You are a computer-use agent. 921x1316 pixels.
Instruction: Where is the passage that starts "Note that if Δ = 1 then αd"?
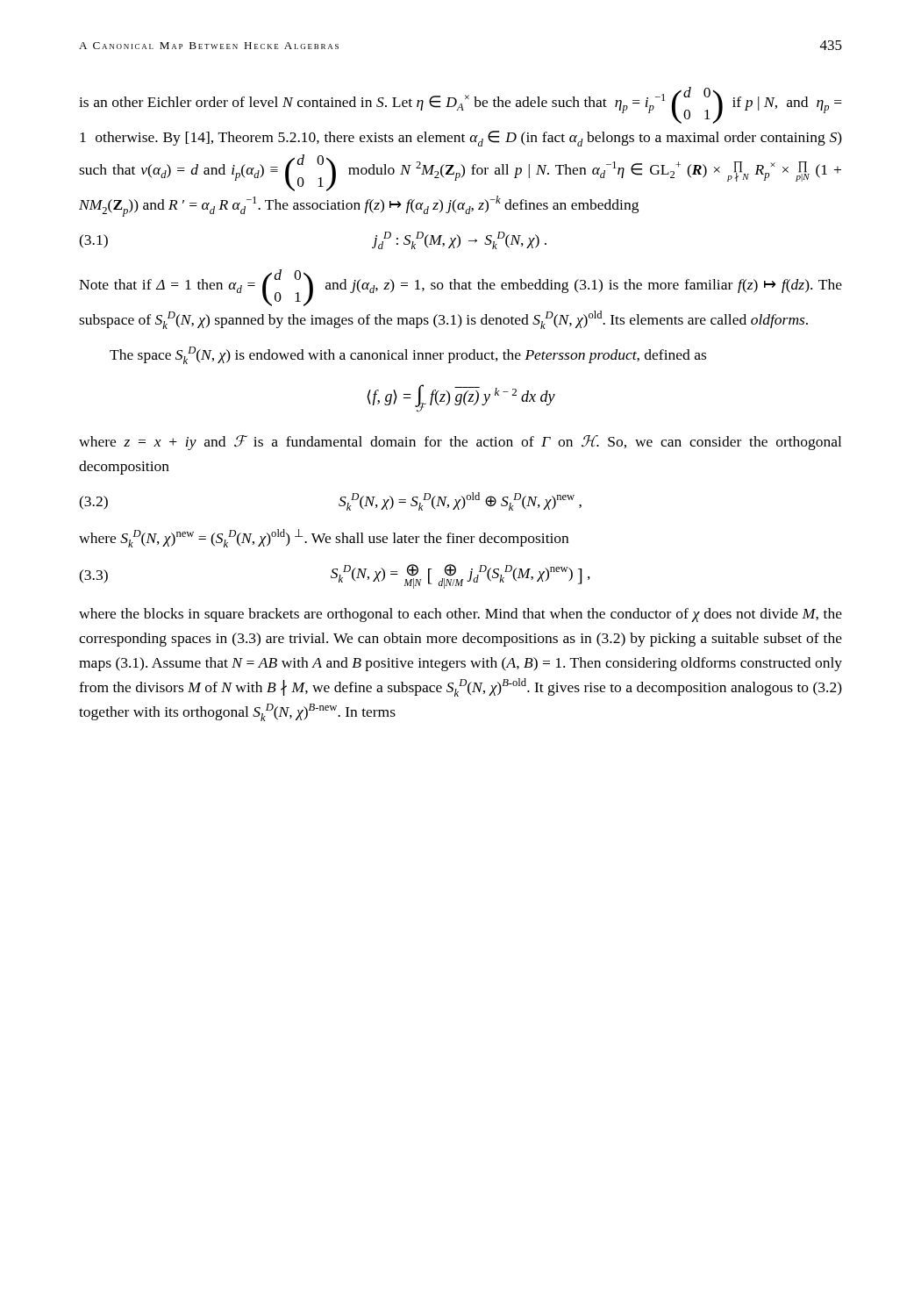tap(460, 298)
